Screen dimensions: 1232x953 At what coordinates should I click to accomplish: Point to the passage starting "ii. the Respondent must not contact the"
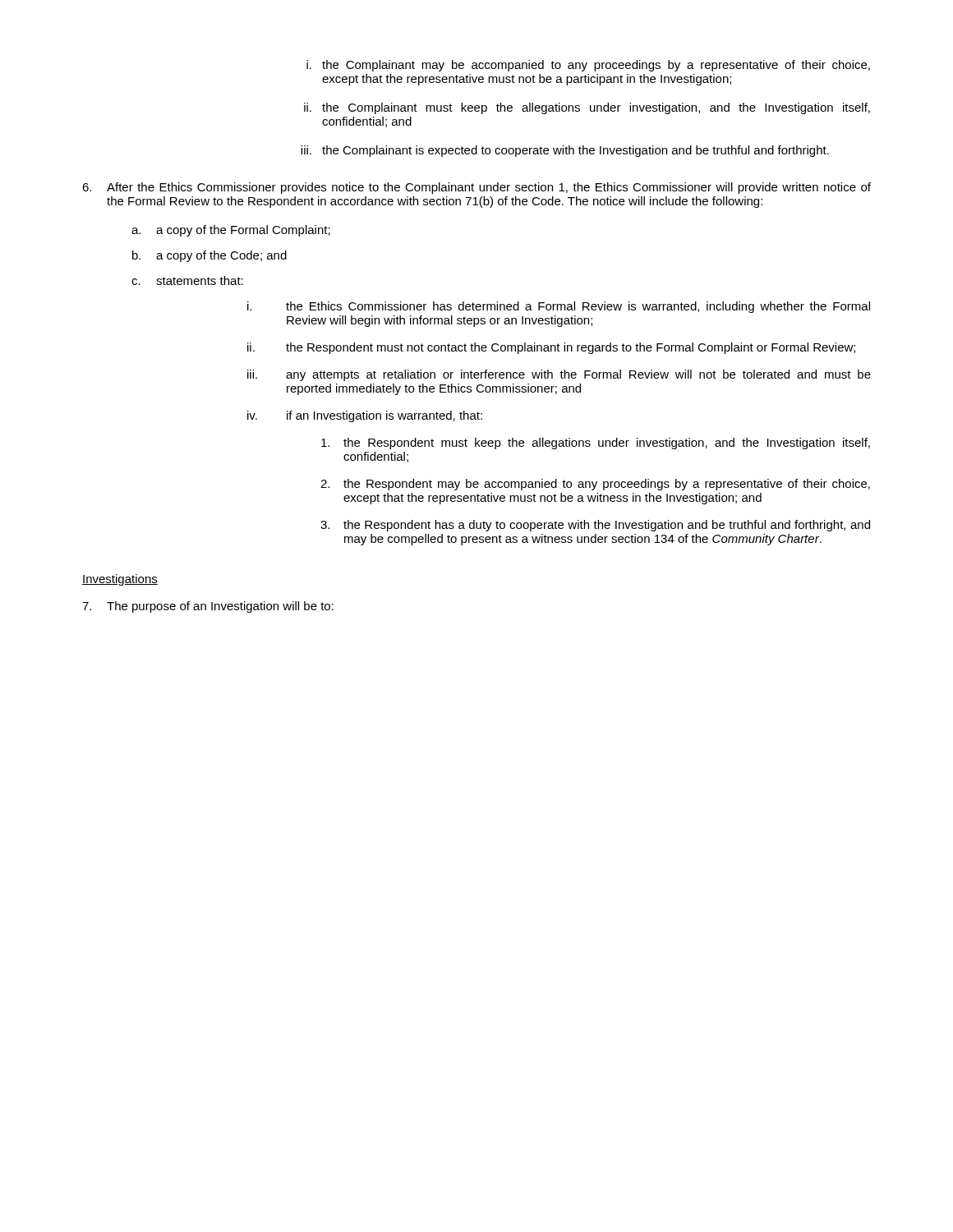pyautogui.click(x=559, y=347)
